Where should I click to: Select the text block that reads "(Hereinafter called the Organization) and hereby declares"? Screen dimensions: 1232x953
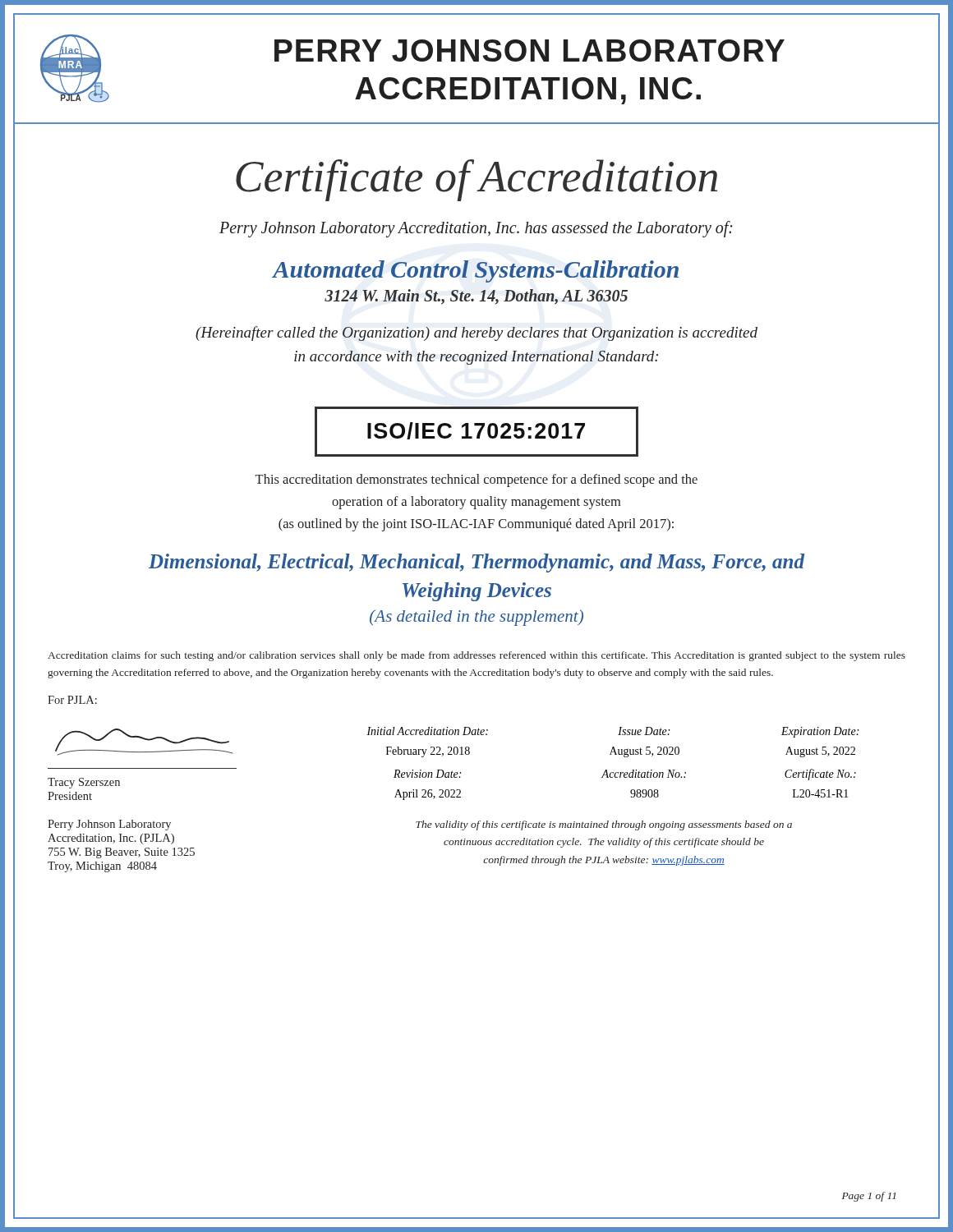click(476, 344)
